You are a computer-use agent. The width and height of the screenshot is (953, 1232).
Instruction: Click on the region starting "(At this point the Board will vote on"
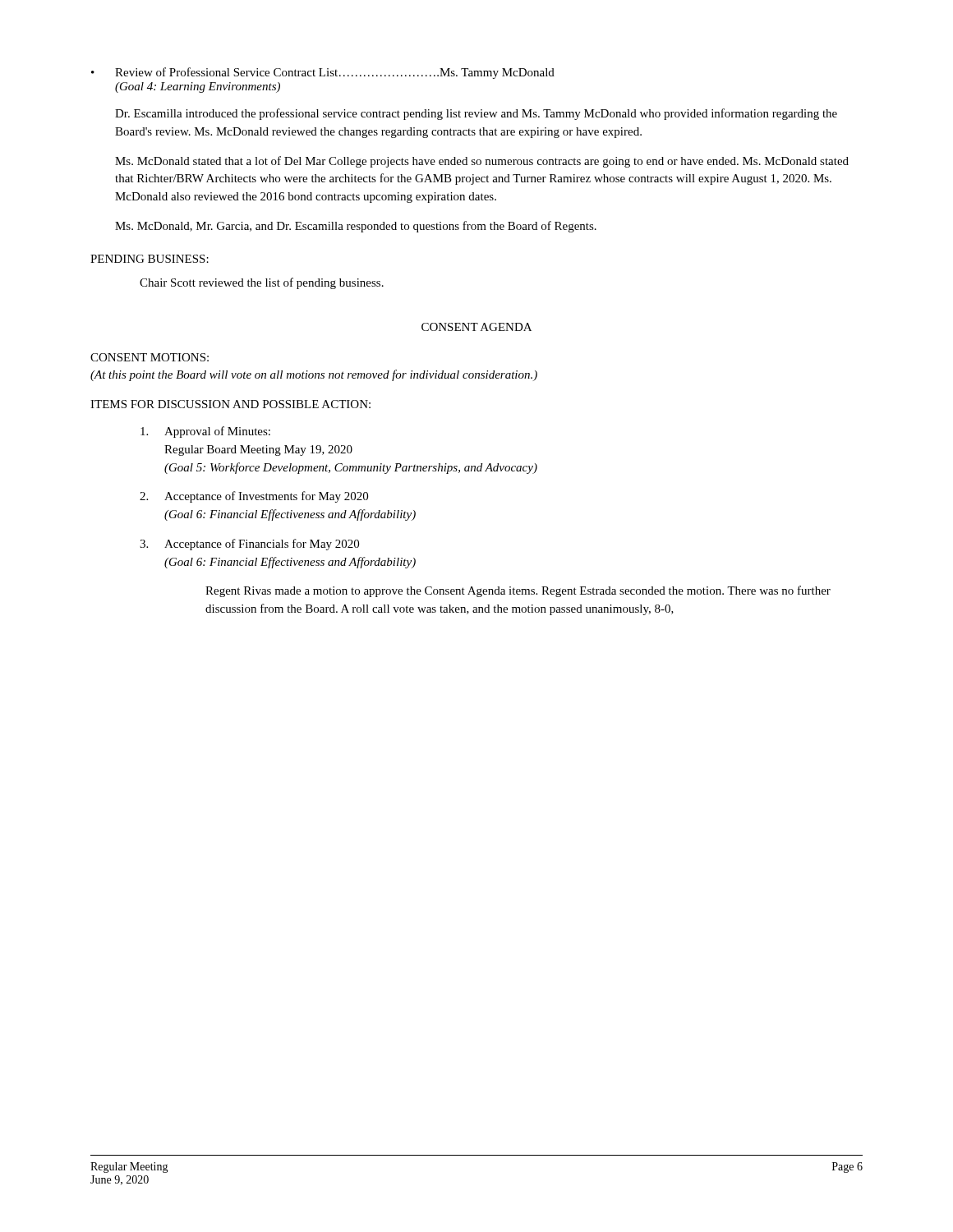coord(314,375)
